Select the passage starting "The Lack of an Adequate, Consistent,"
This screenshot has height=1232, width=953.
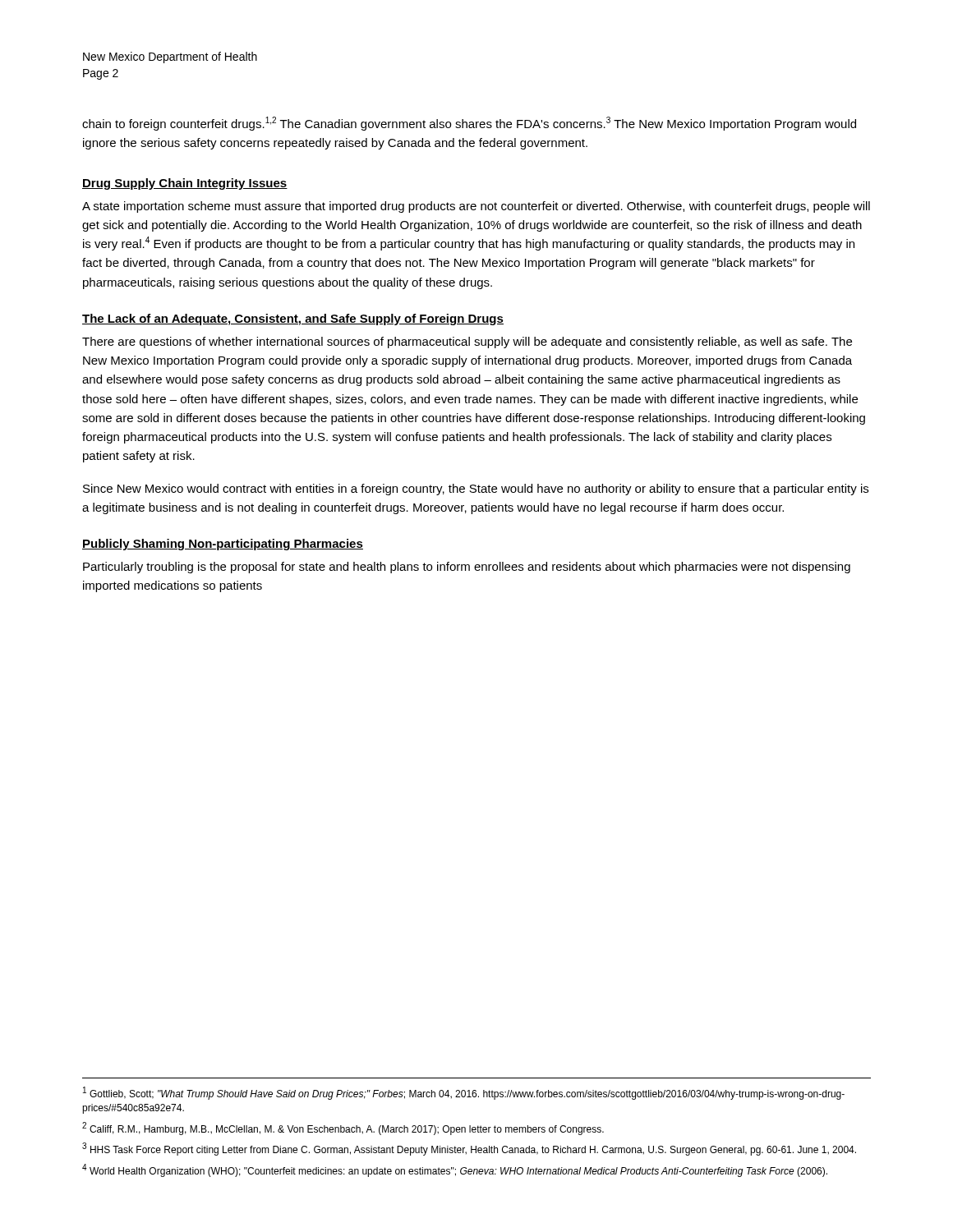coord(293,318)
